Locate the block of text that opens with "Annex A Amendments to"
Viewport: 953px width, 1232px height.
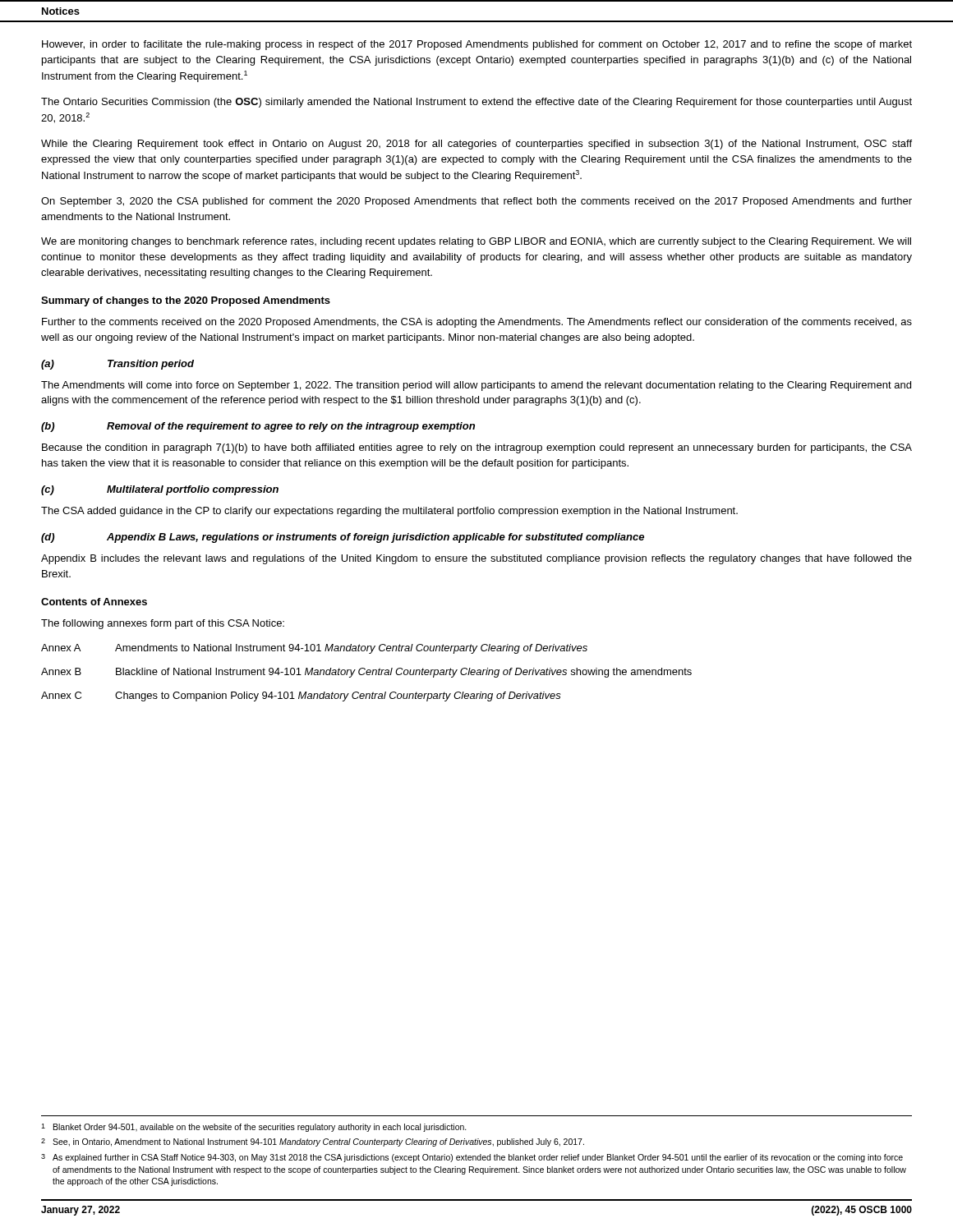[x=476, y=649]
